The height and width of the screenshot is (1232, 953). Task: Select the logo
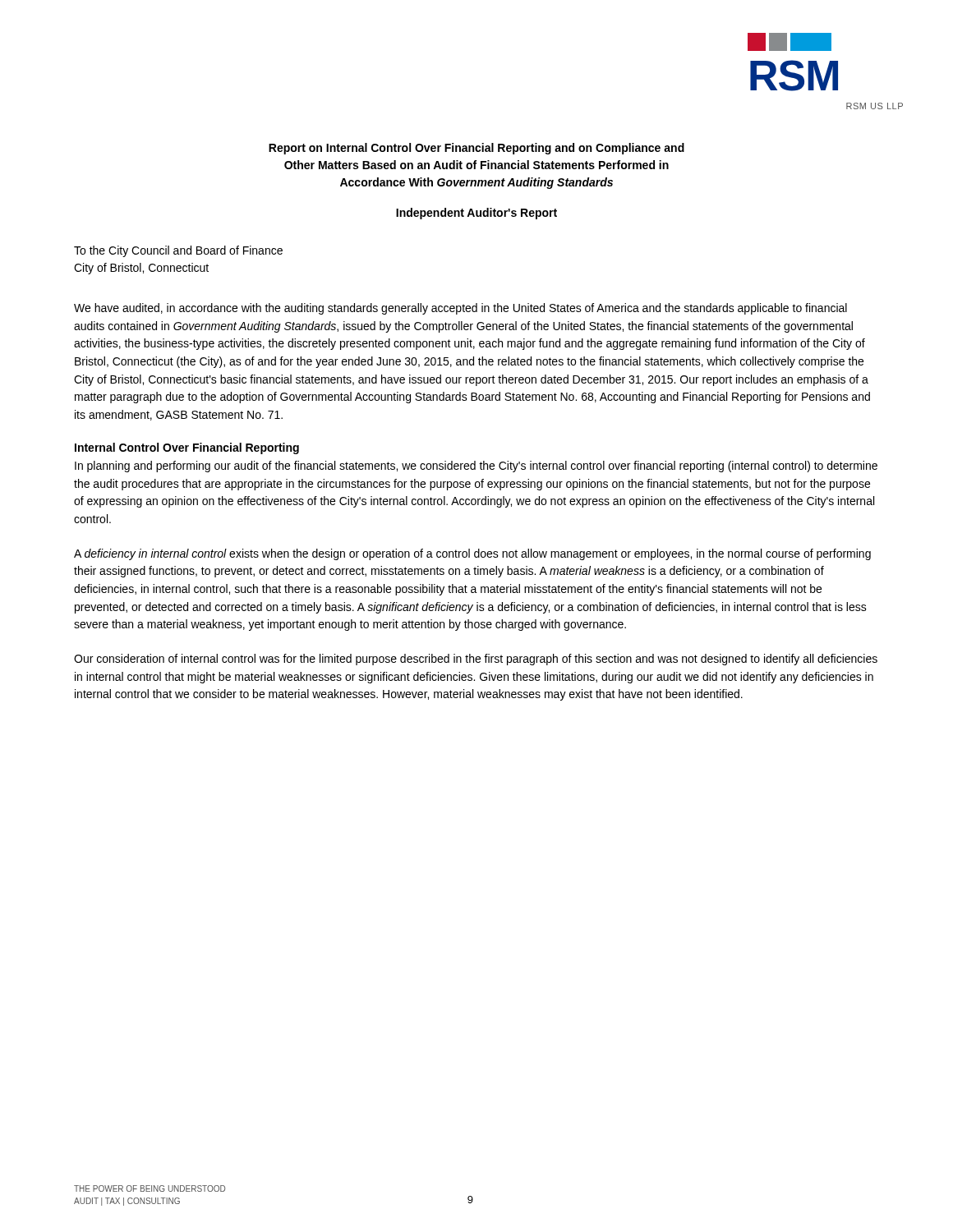[826, 72]
